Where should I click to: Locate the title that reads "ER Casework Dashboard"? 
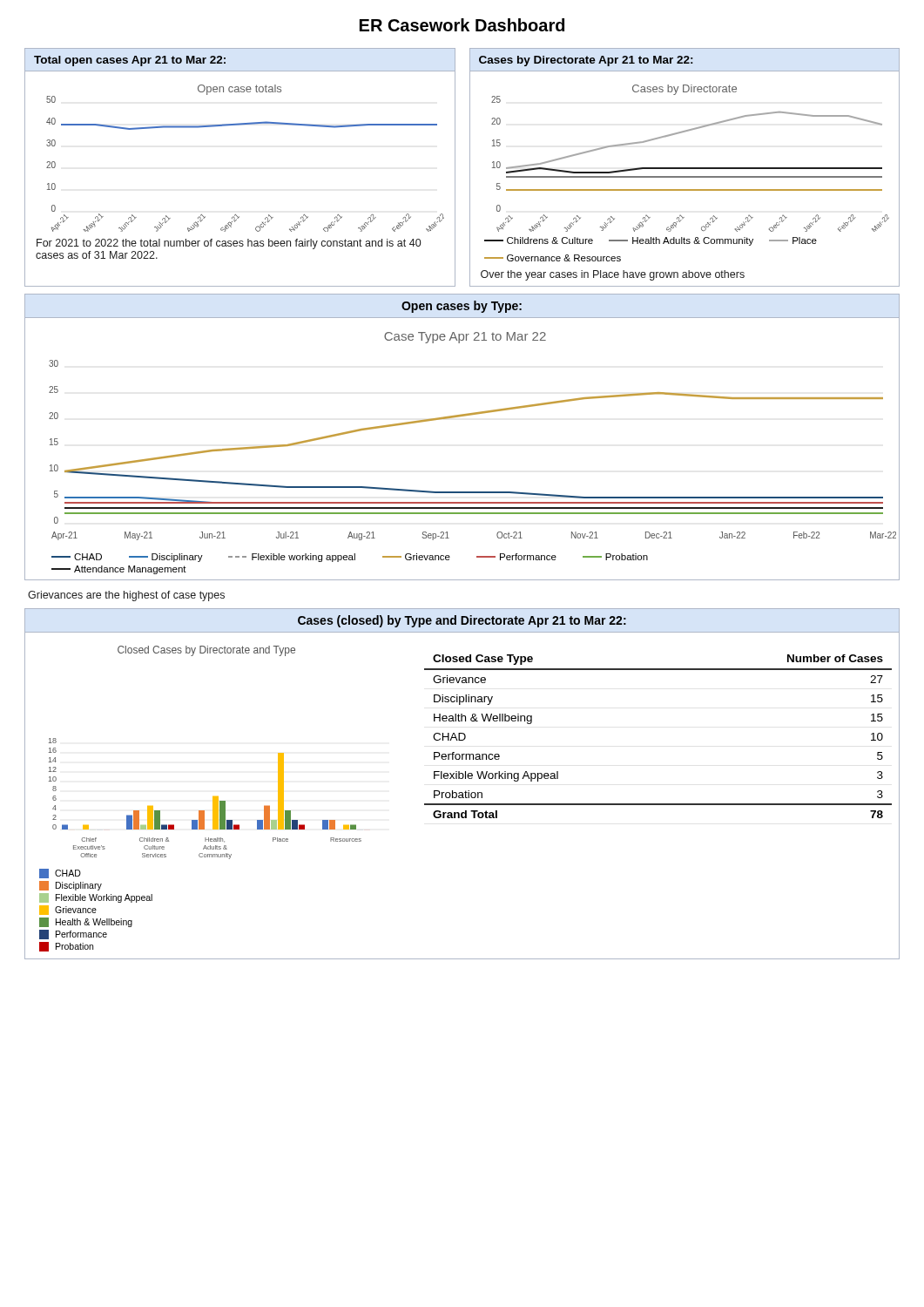(462, 25)
